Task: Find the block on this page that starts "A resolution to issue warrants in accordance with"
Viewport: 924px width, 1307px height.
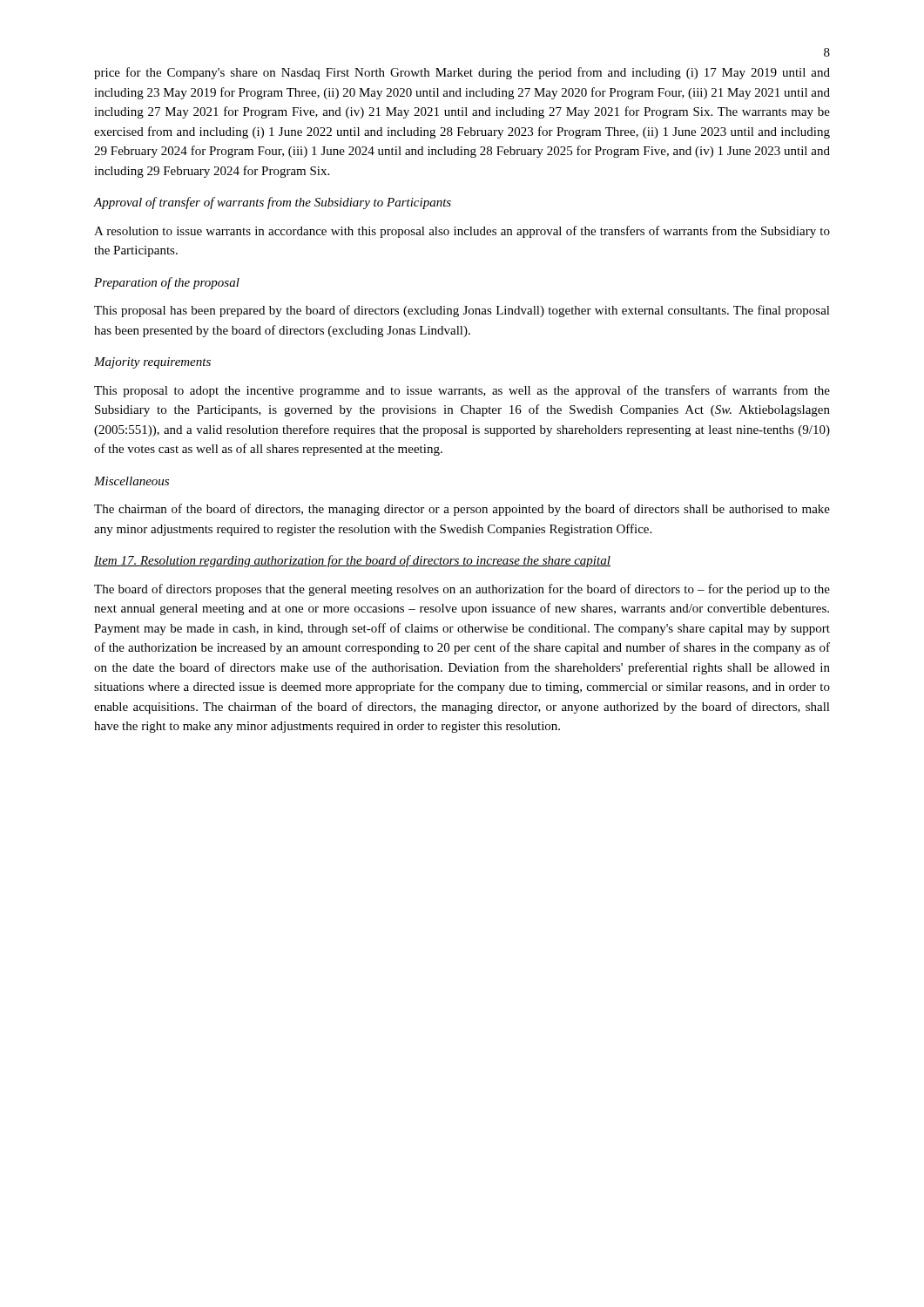Action: click(462, 240)
